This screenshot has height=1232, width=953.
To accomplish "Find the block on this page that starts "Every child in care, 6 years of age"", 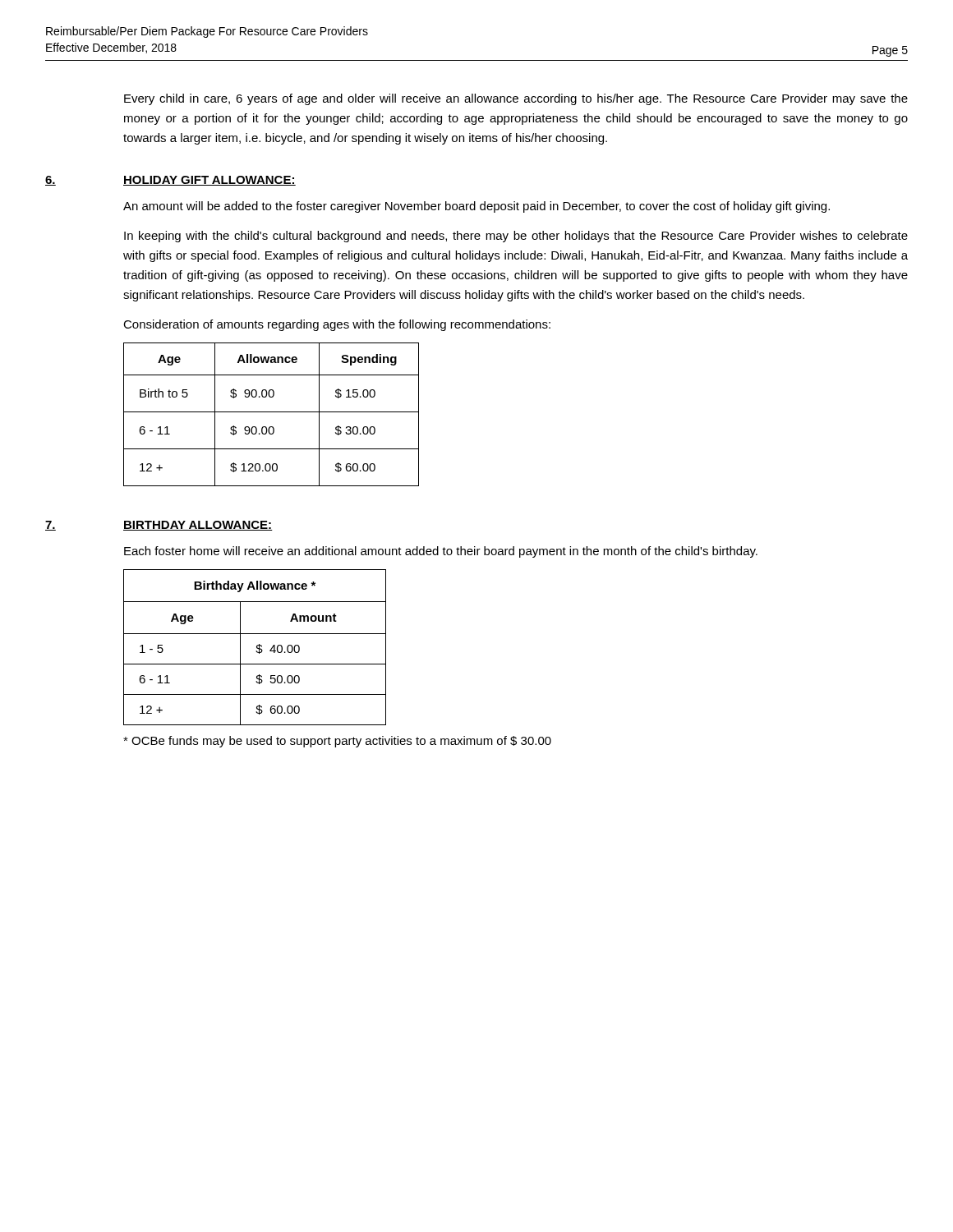I will (516, 118).
